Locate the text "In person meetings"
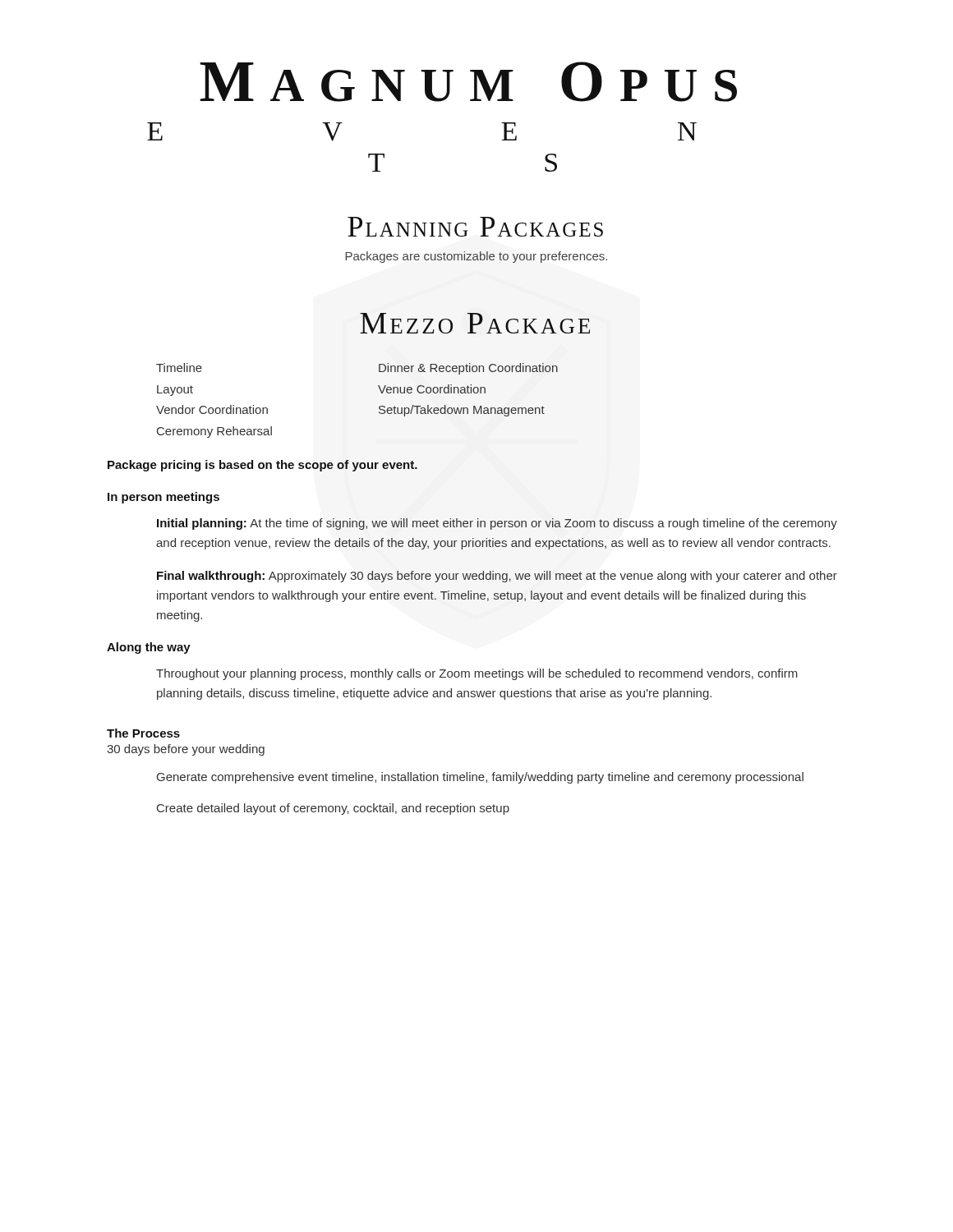The width and height of the screenshot is (953, 1232). point(163,497)
